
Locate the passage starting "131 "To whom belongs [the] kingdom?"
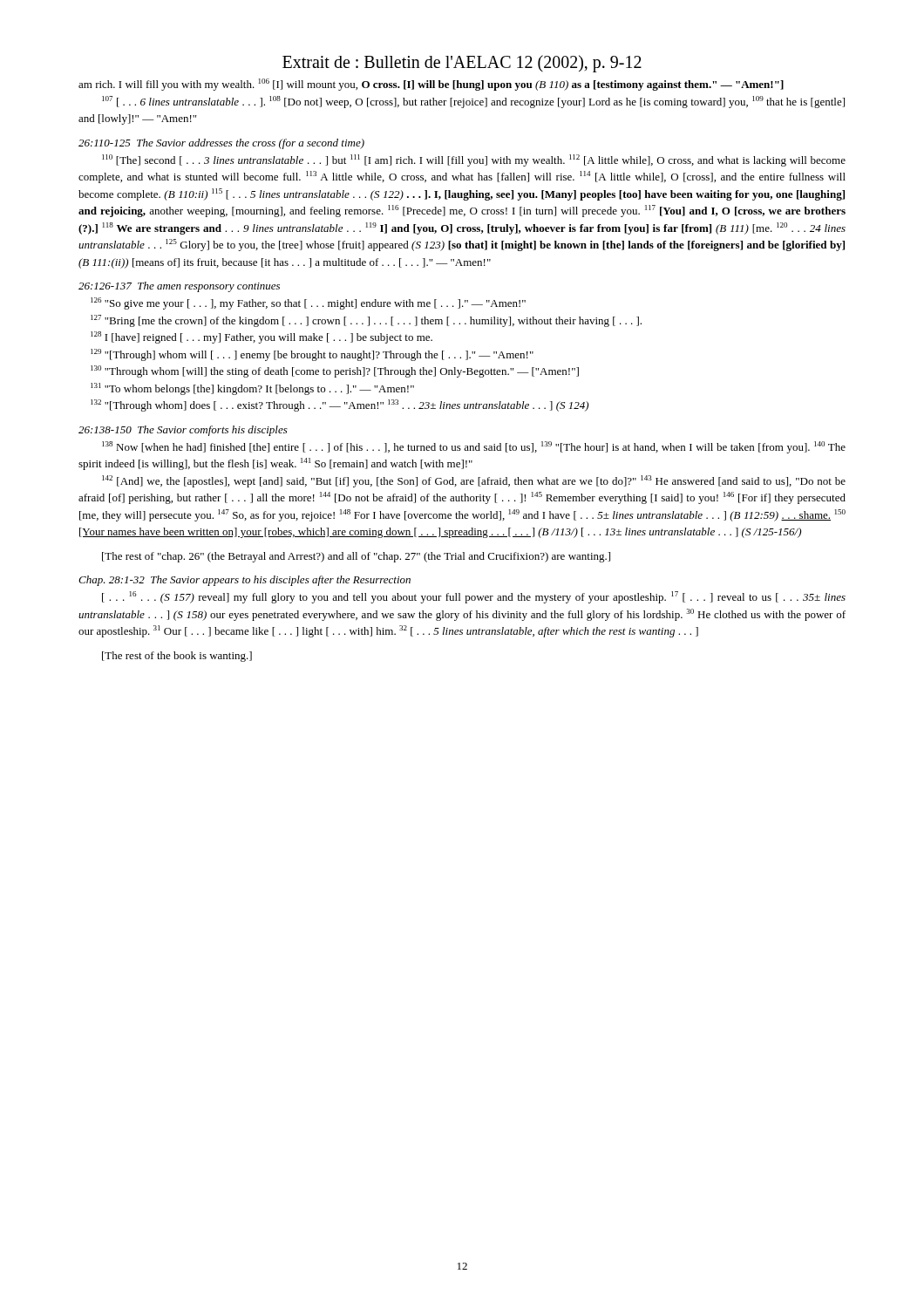(252, 387)
